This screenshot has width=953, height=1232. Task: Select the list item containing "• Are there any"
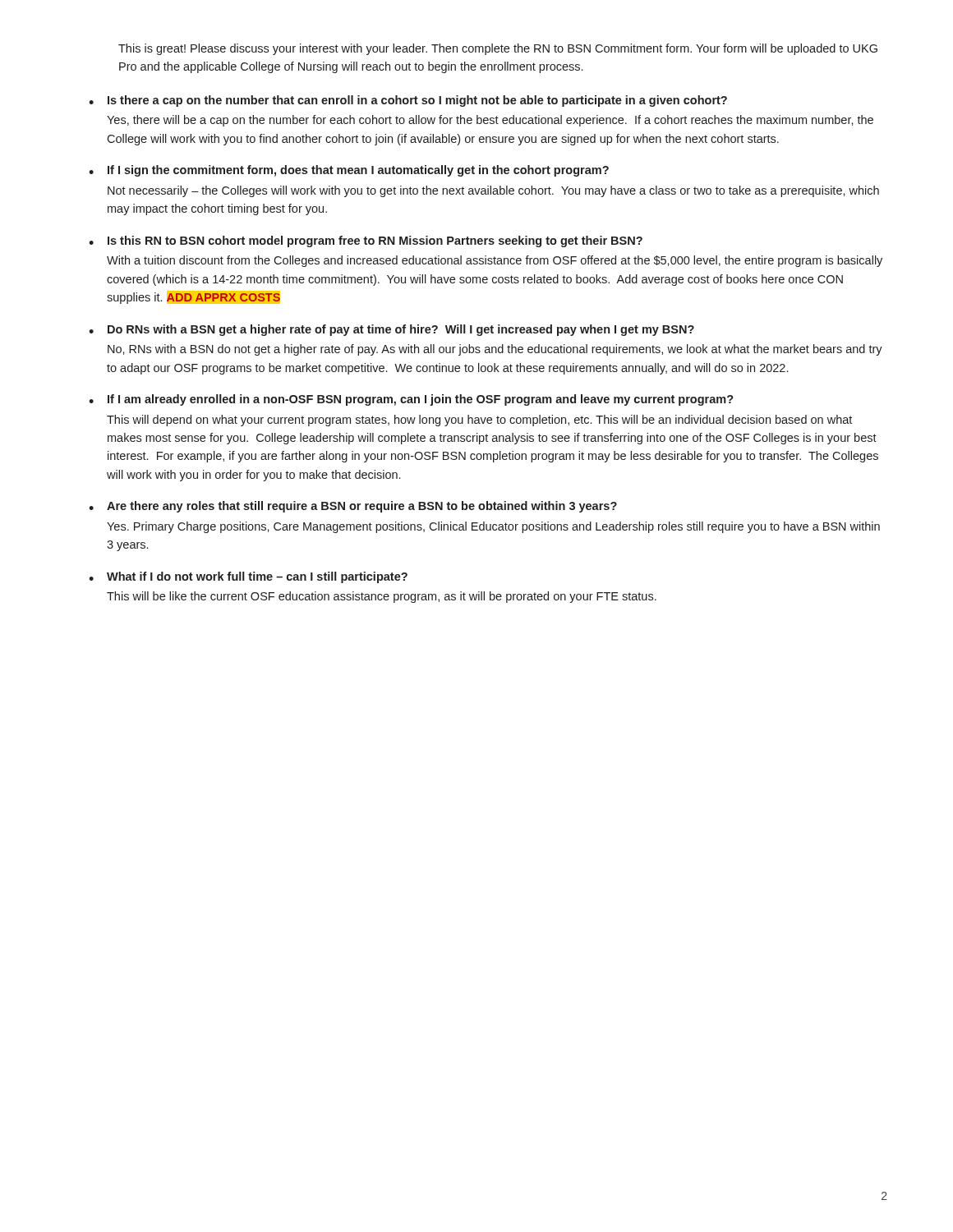pyautogui.click(x=488, y=526)
